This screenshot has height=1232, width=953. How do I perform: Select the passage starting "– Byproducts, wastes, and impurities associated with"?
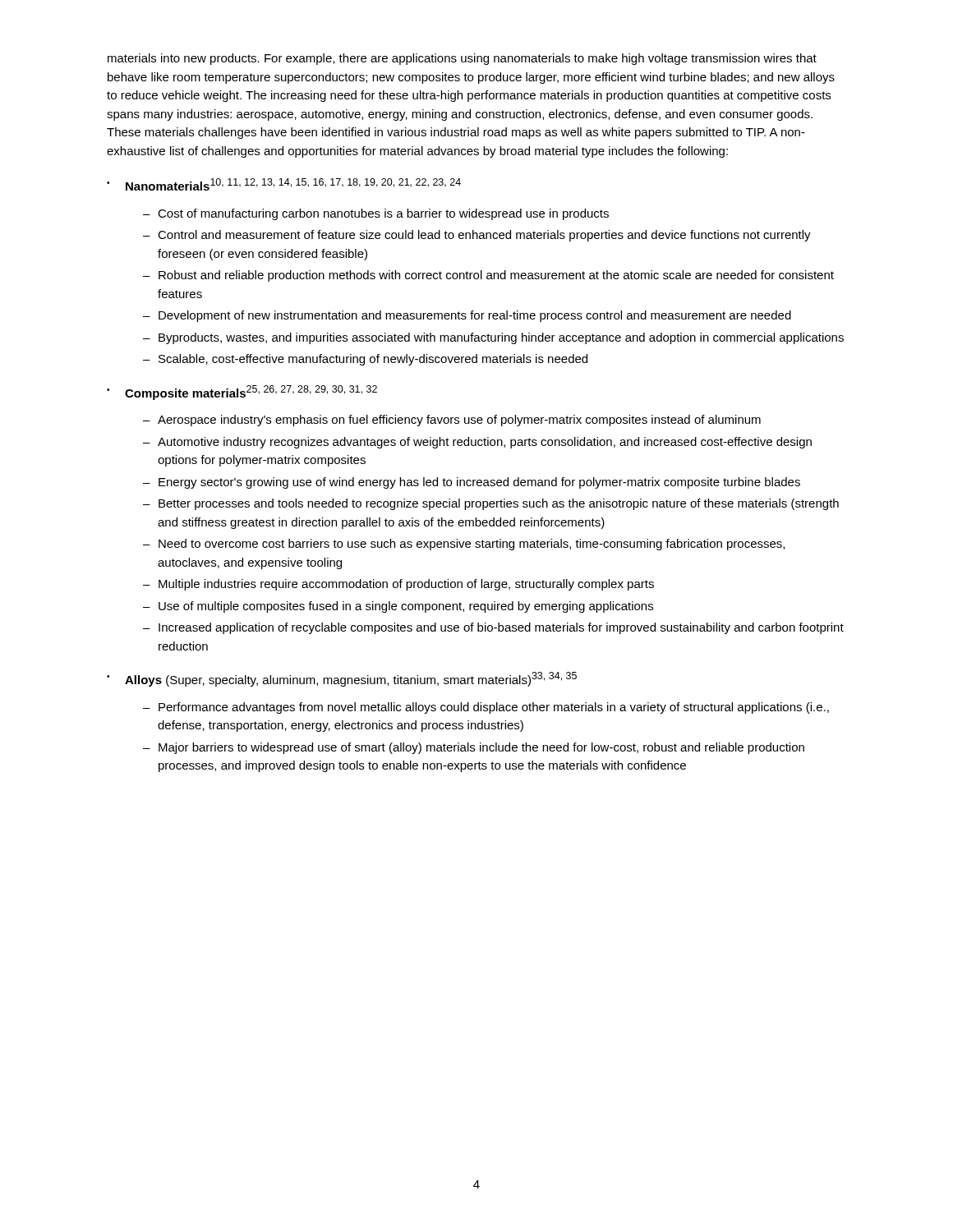[495, 337]
